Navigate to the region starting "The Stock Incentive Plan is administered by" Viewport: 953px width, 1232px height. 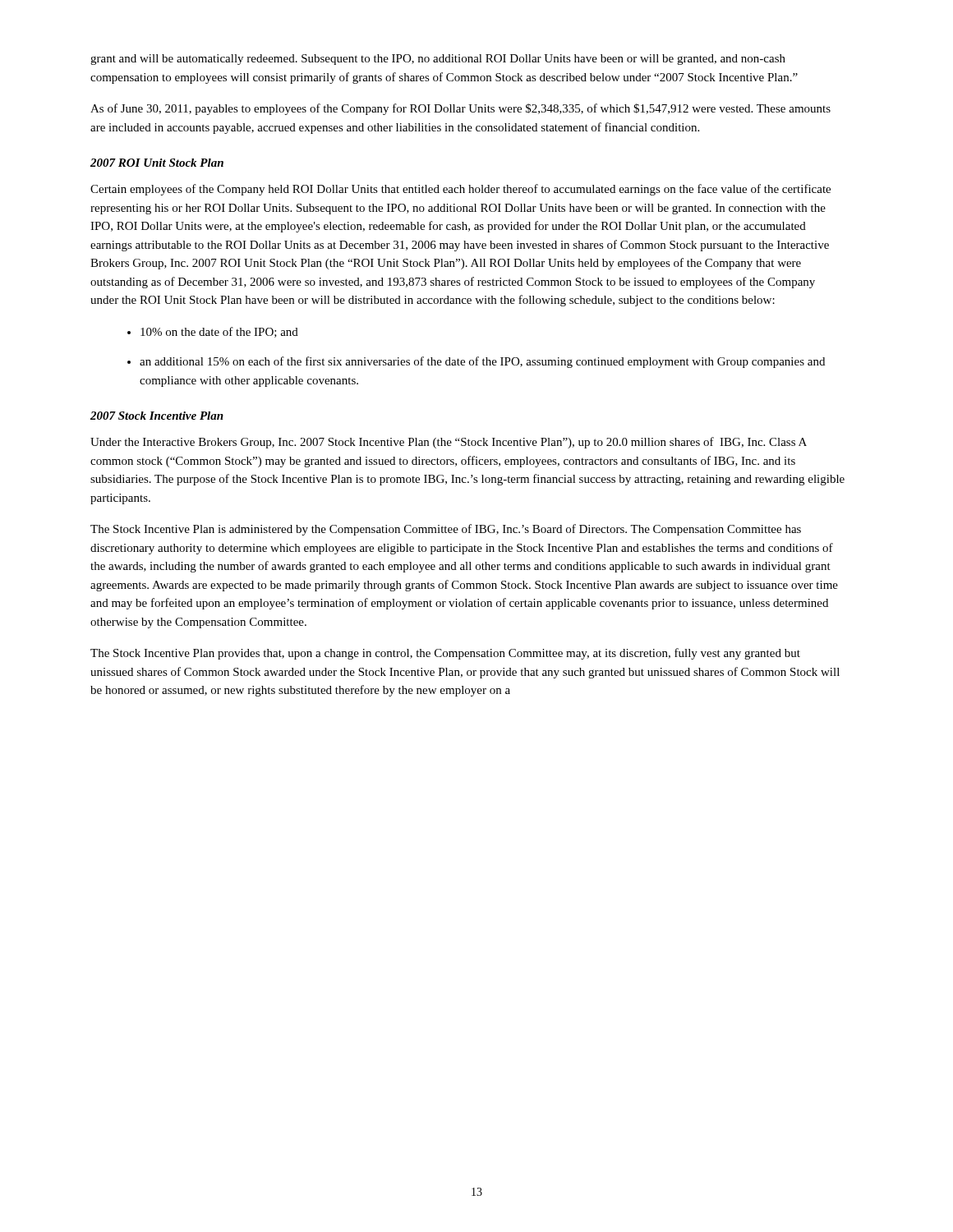pyautogui.click(x=464, y=575)
